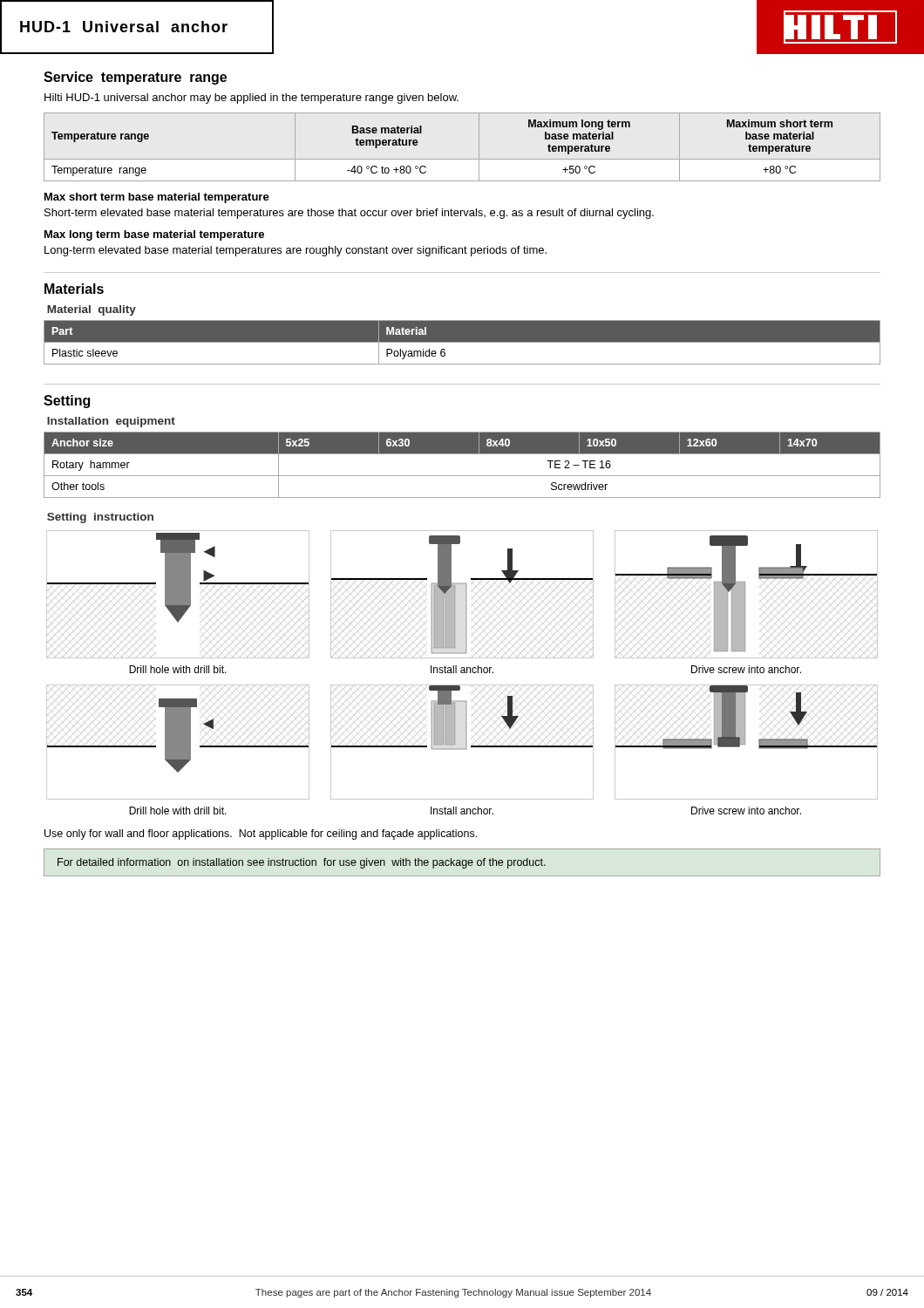Click on the text block starting "Material quality"
Viewport: 924px width, 1308px height.
[462, 309]
